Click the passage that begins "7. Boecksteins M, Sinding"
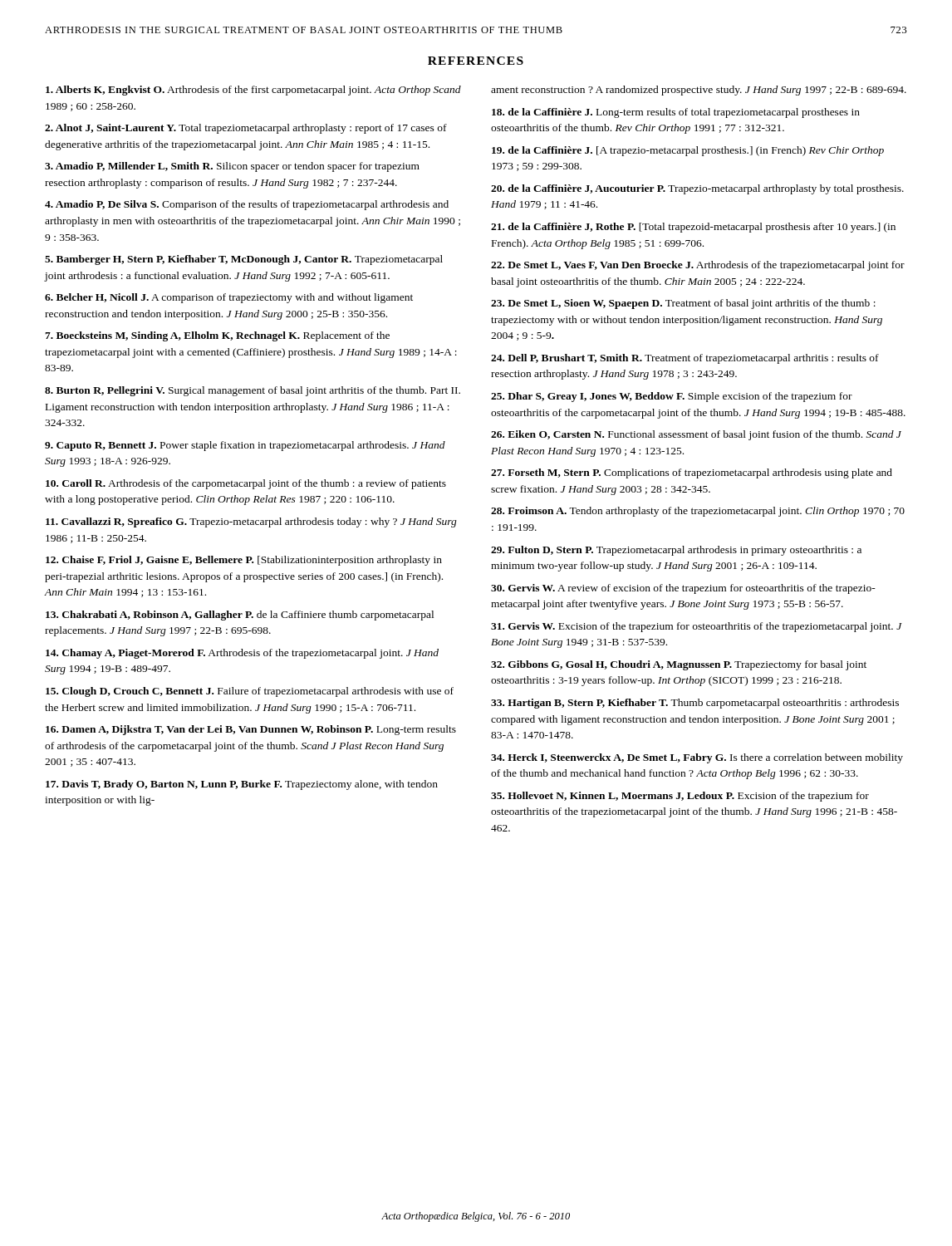Viewport: 952px width, 1246px height. 253,352
